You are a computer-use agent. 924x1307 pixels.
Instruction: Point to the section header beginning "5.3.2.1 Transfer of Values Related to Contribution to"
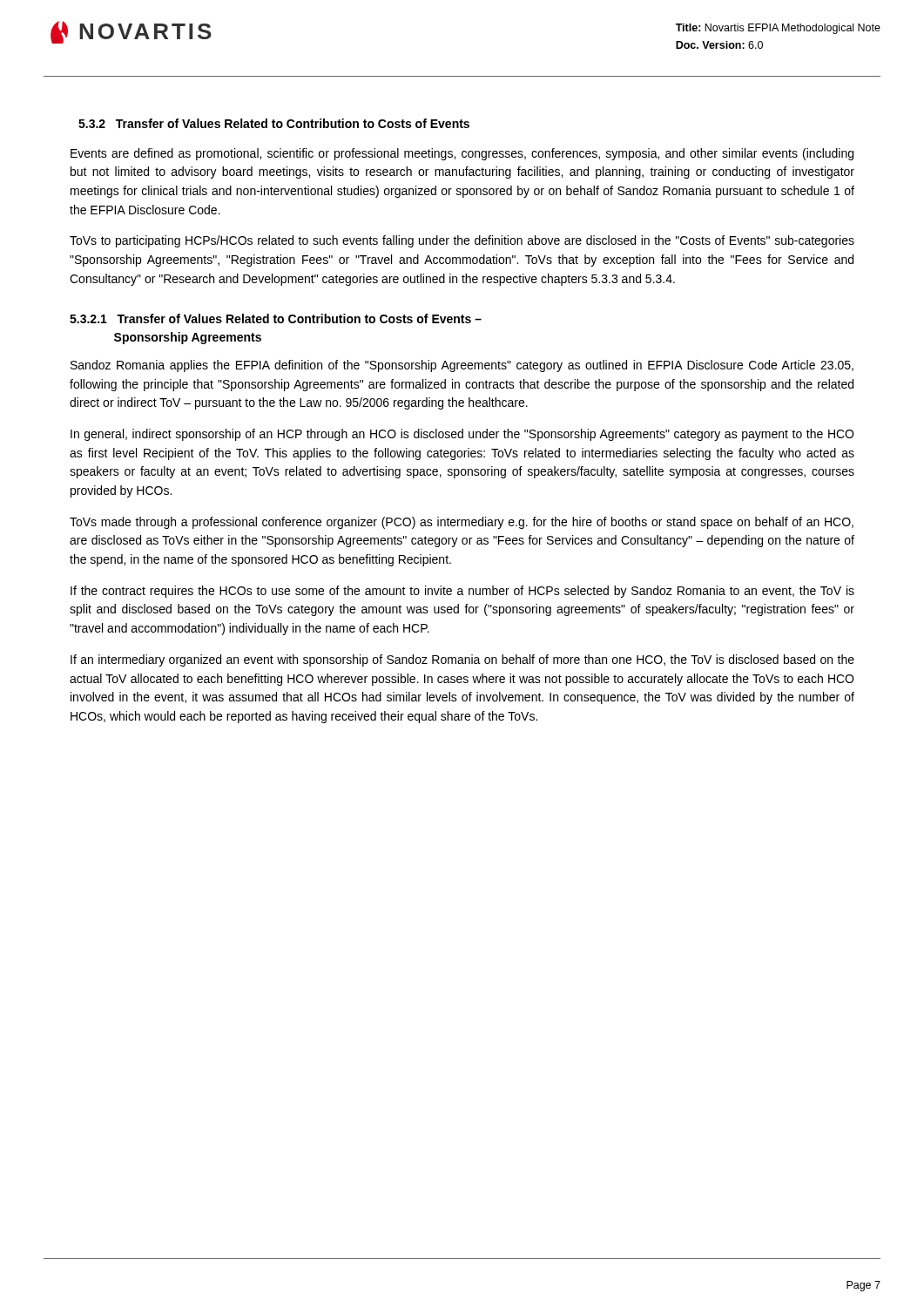pos(276,328)
